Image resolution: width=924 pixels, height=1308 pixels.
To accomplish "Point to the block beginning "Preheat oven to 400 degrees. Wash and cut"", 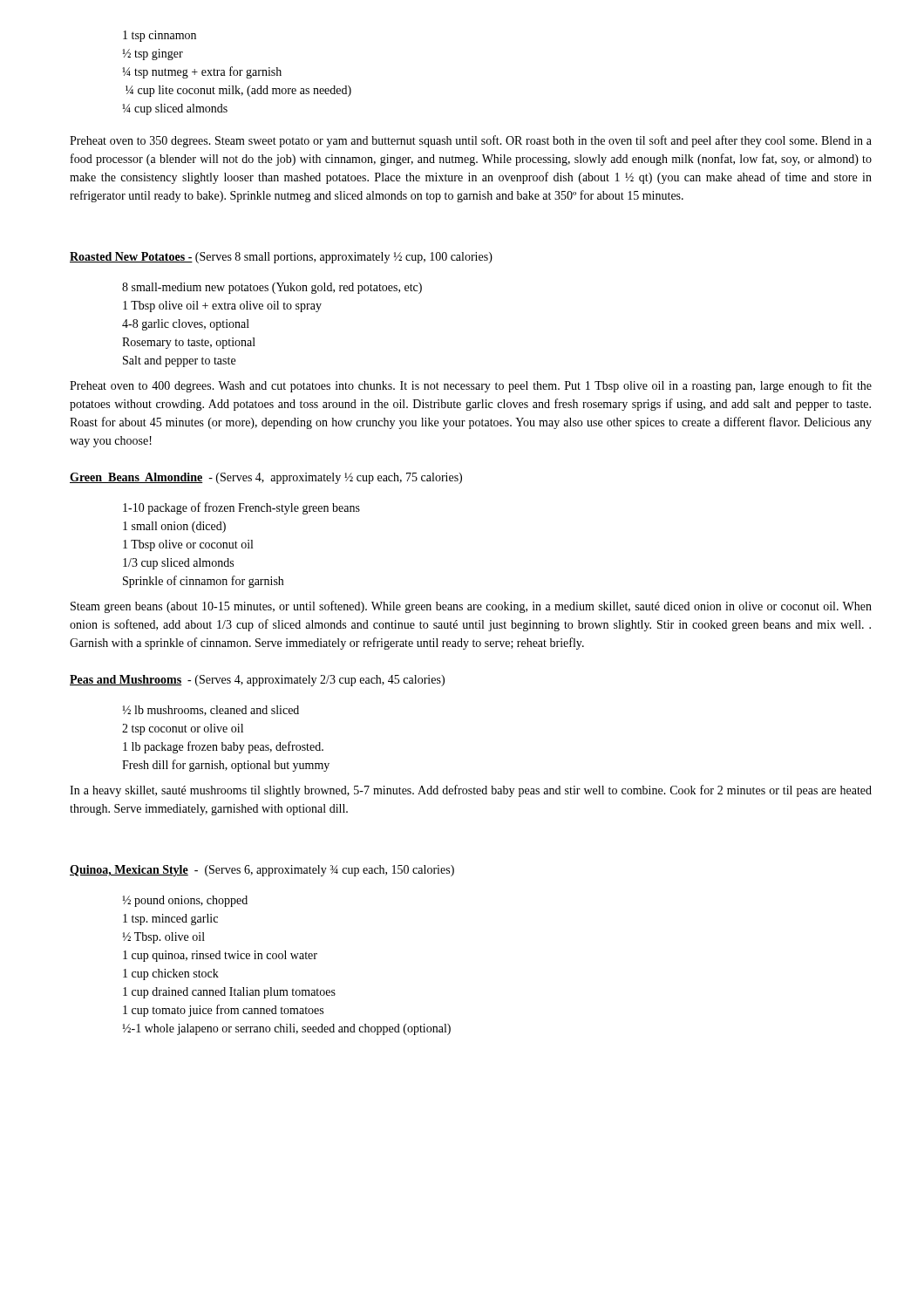I will click(x=471, y=413).
